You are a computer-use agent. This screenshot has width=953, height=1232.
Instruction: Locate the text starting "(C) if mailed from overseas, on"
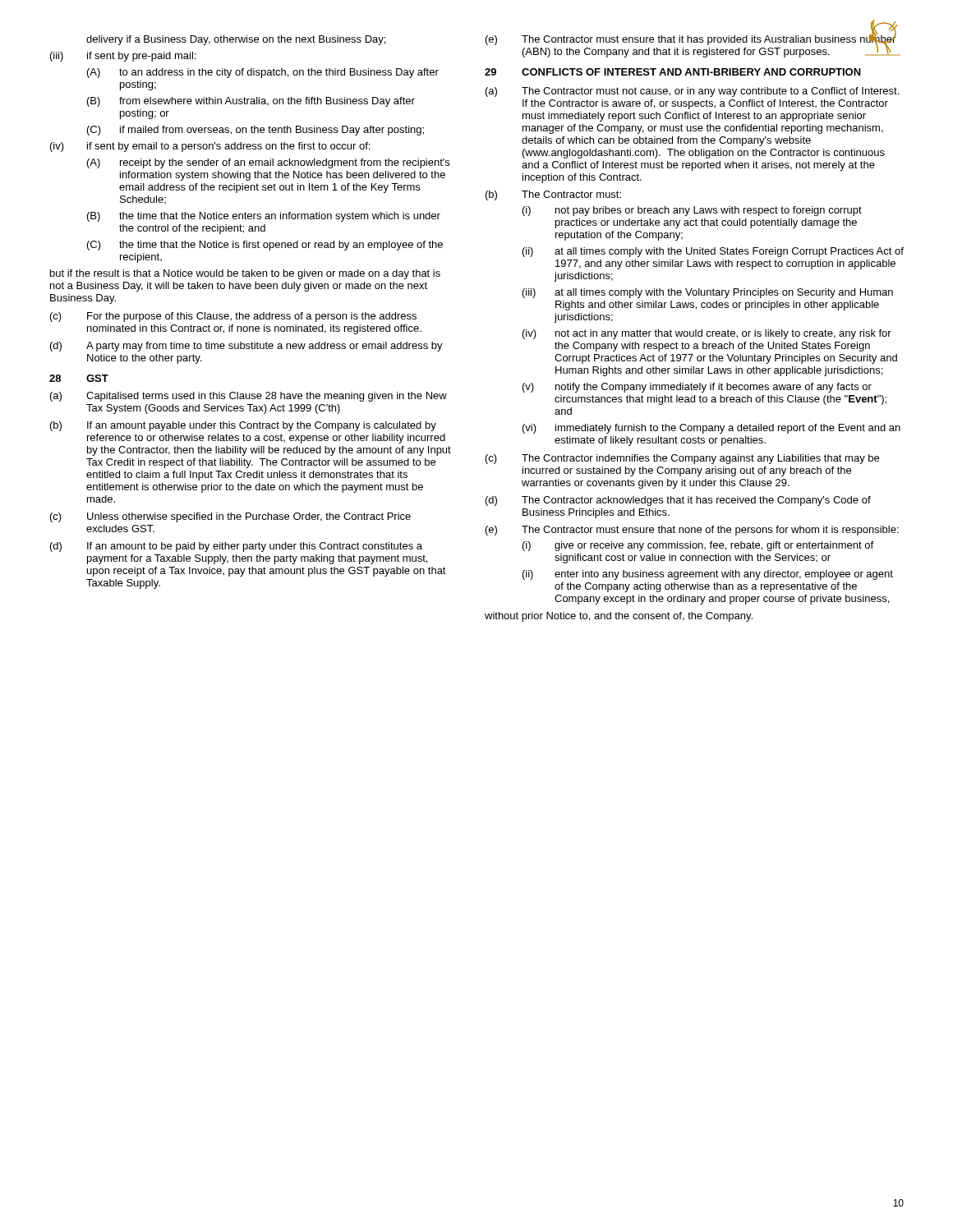[251, 129]
